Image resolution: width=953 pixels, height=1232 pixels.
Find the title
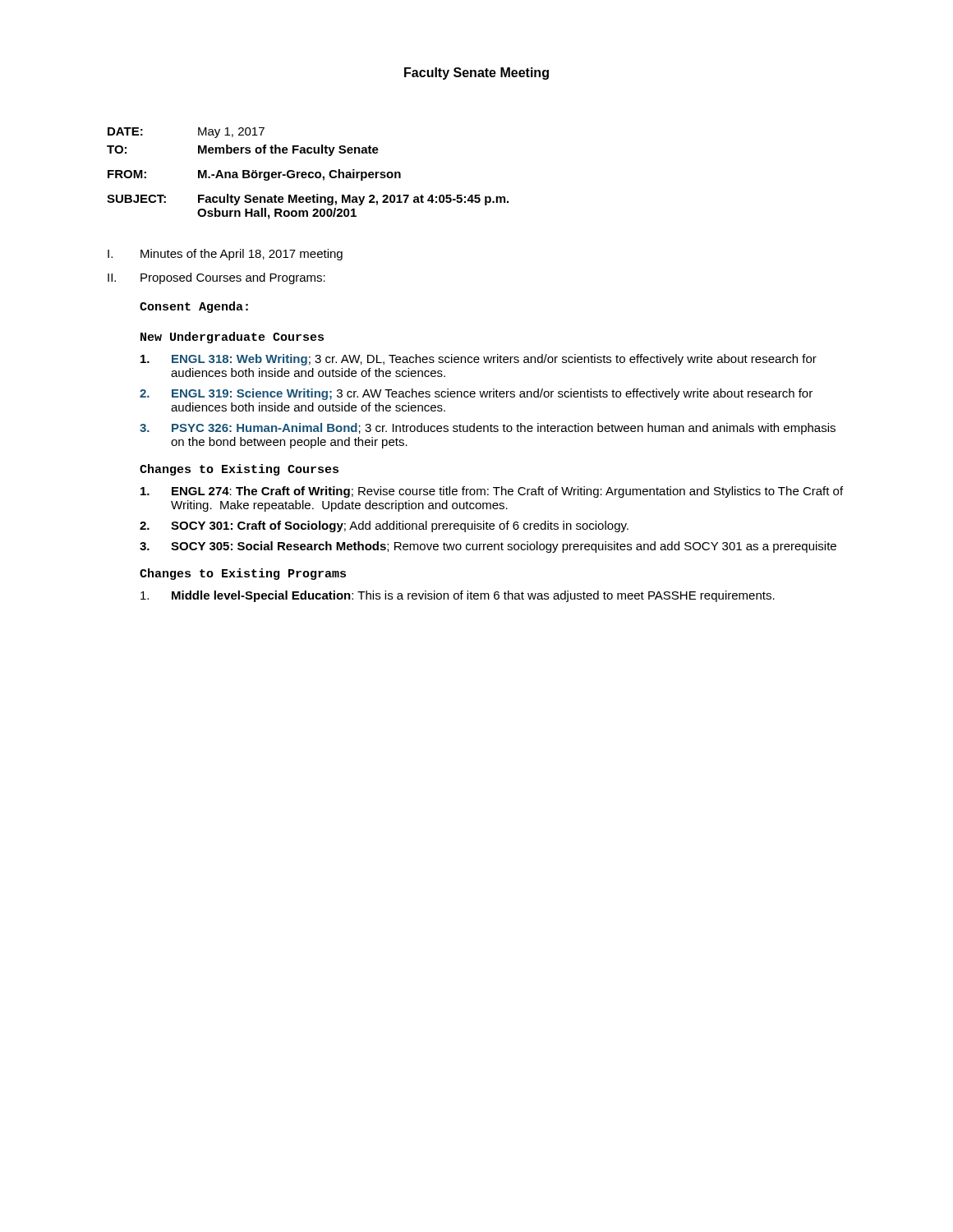point(476,73)
